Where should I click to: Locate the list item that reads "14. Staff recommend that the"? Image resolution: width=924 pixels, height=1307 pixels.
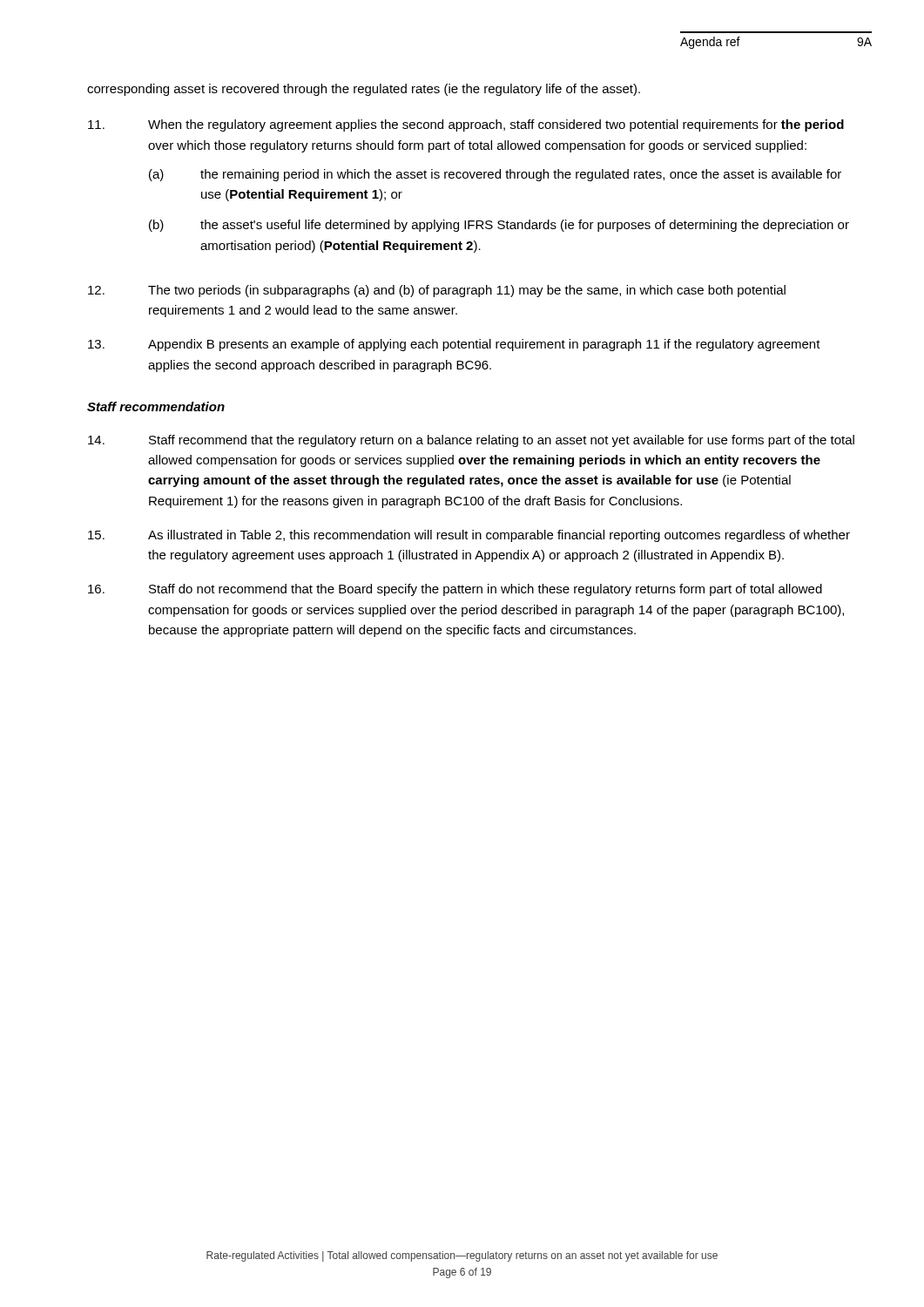(x=475, y=470)
